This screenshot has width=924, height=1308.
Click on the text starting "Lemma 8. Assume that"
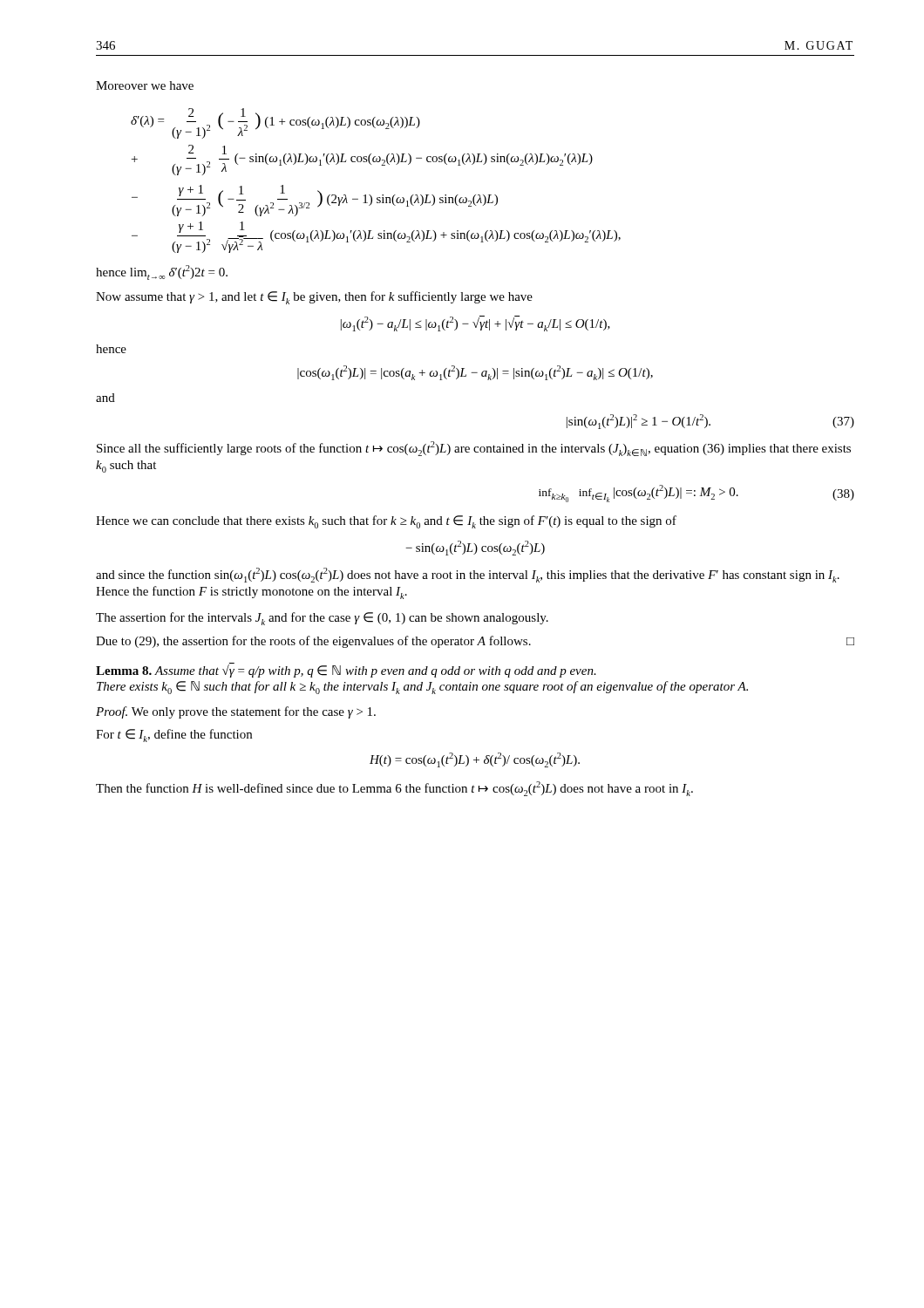click(423, 680)
